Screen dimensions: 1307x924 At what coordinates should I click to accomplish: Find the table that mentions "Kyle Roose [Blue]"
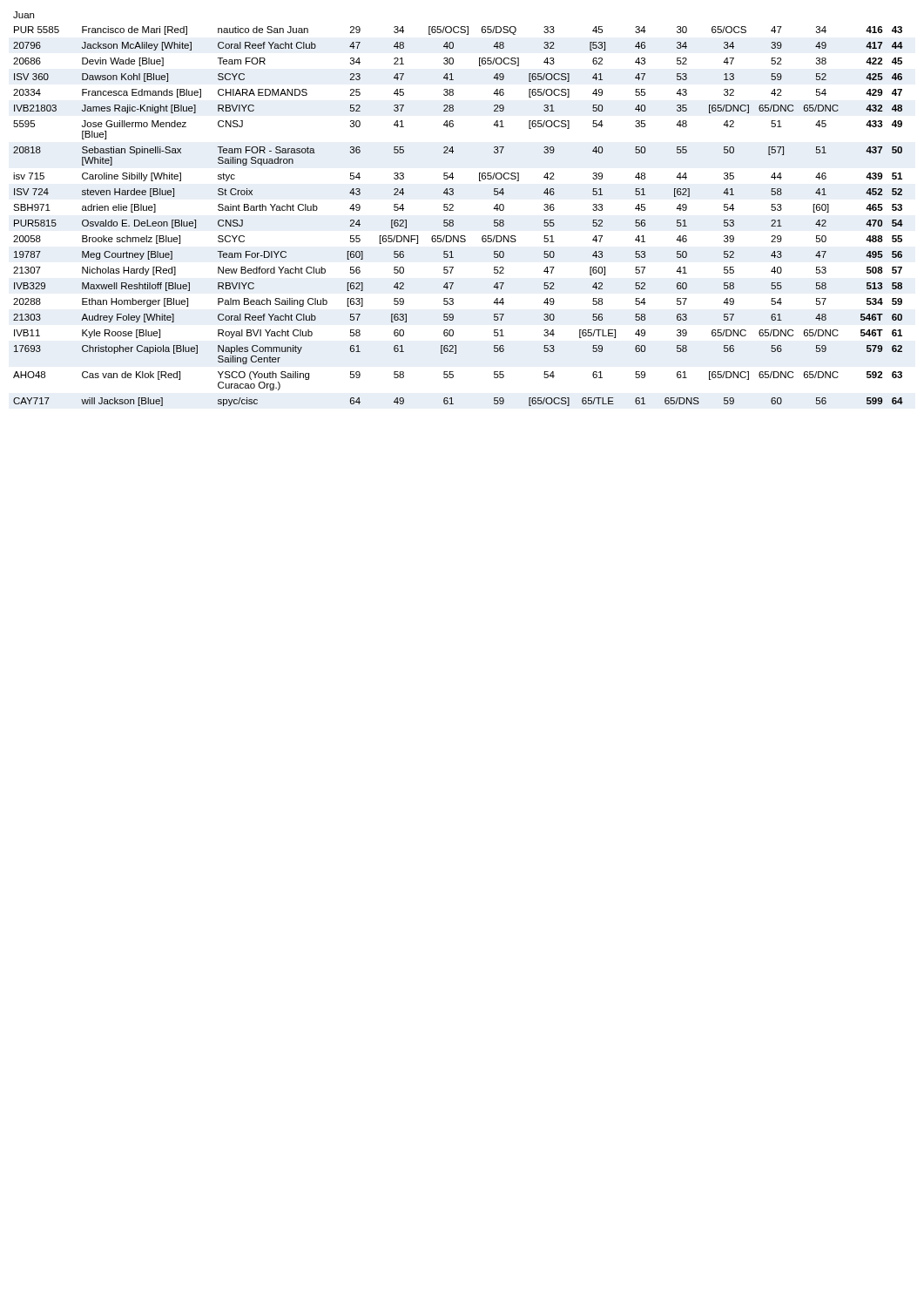pyautogui.click(x=462, y=208)
